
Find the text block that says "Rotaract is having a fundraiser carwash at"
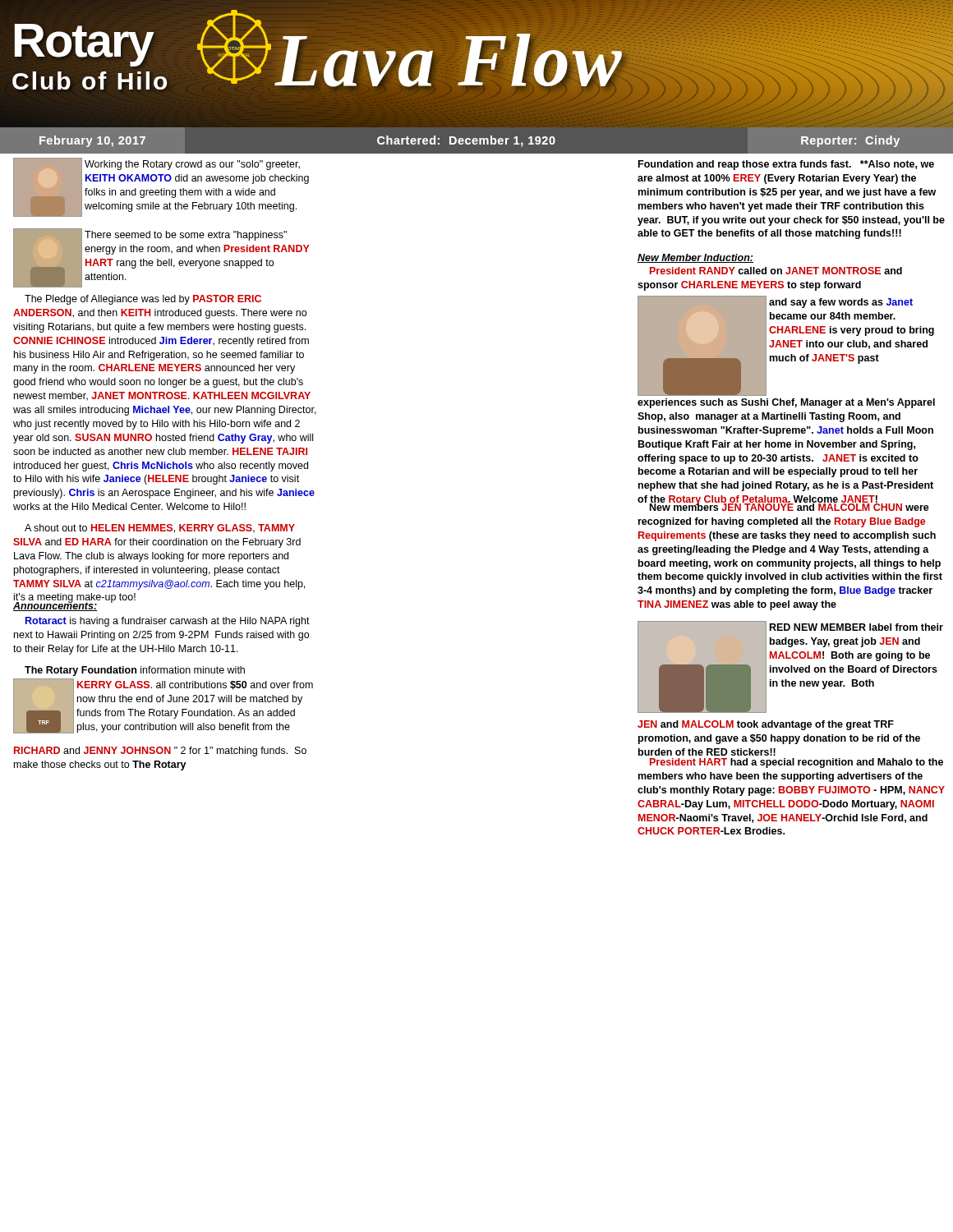tap(161, 635)
